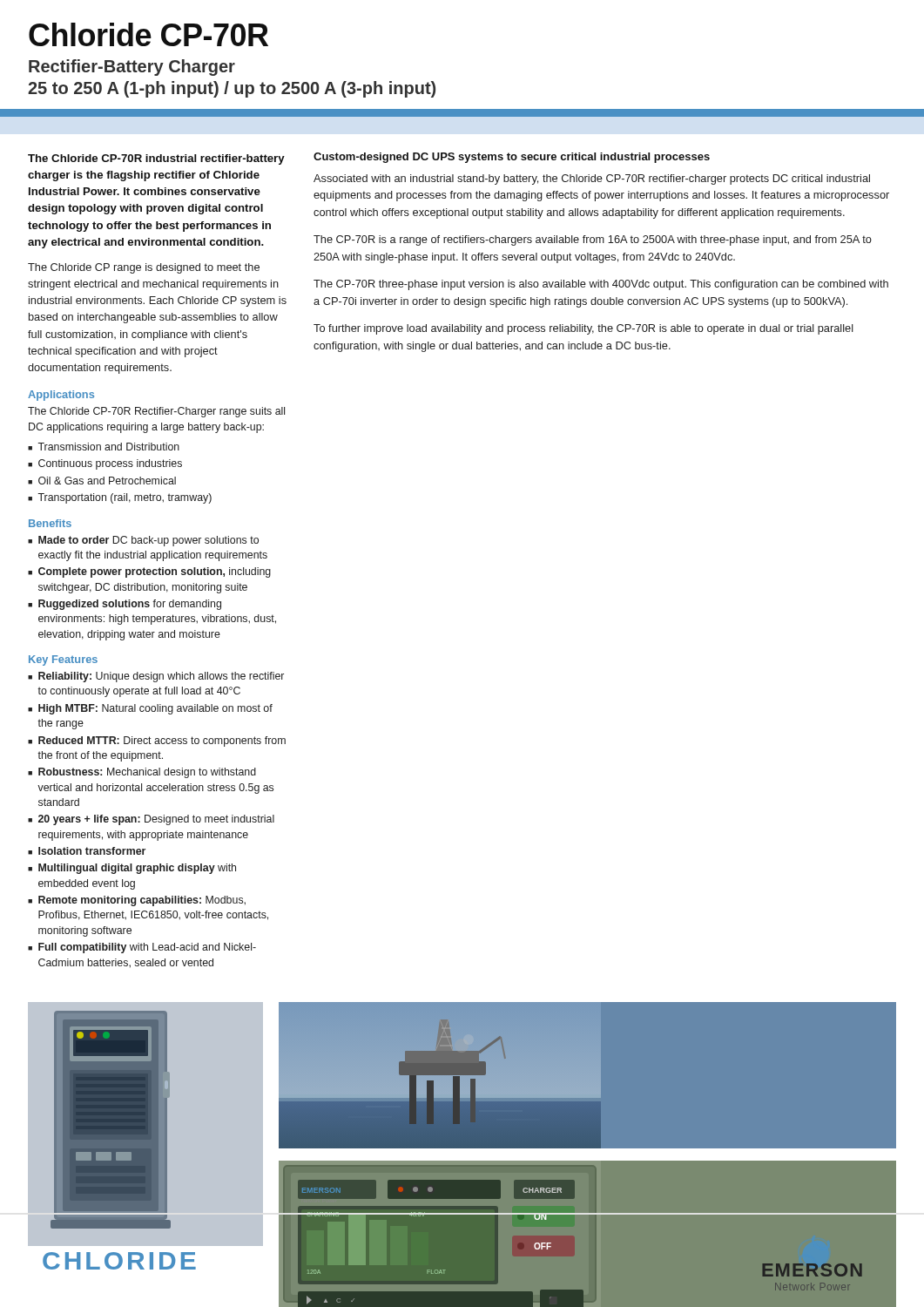The height and width of the screenshot is (1307, 924).
Task: Point to the region starting "The Chloride CP range is designed"
Action: tap(157, 317)
